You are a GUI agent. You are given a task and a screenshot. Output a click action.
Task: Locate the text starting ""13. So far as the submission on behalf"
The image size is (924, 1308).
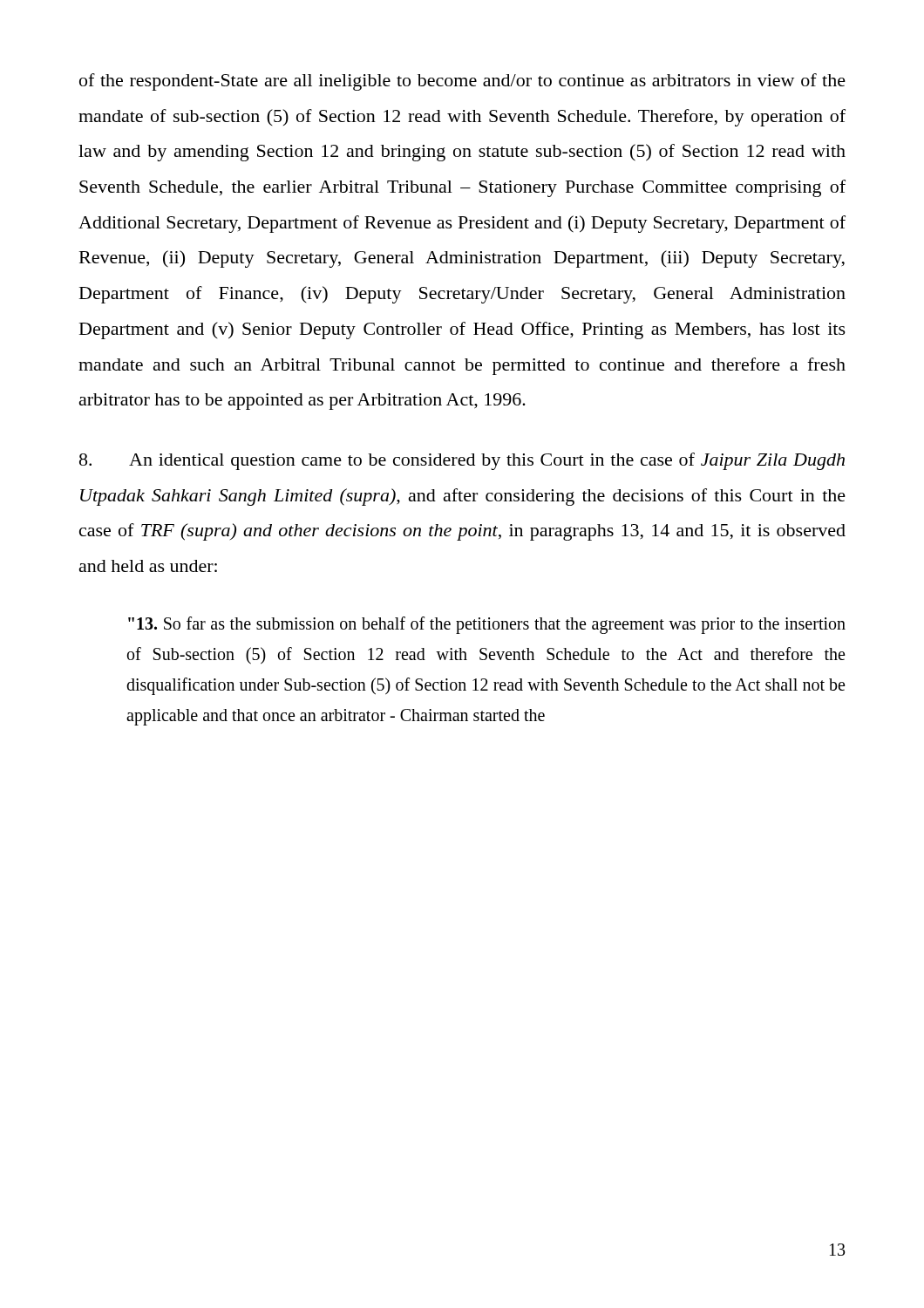486,669
